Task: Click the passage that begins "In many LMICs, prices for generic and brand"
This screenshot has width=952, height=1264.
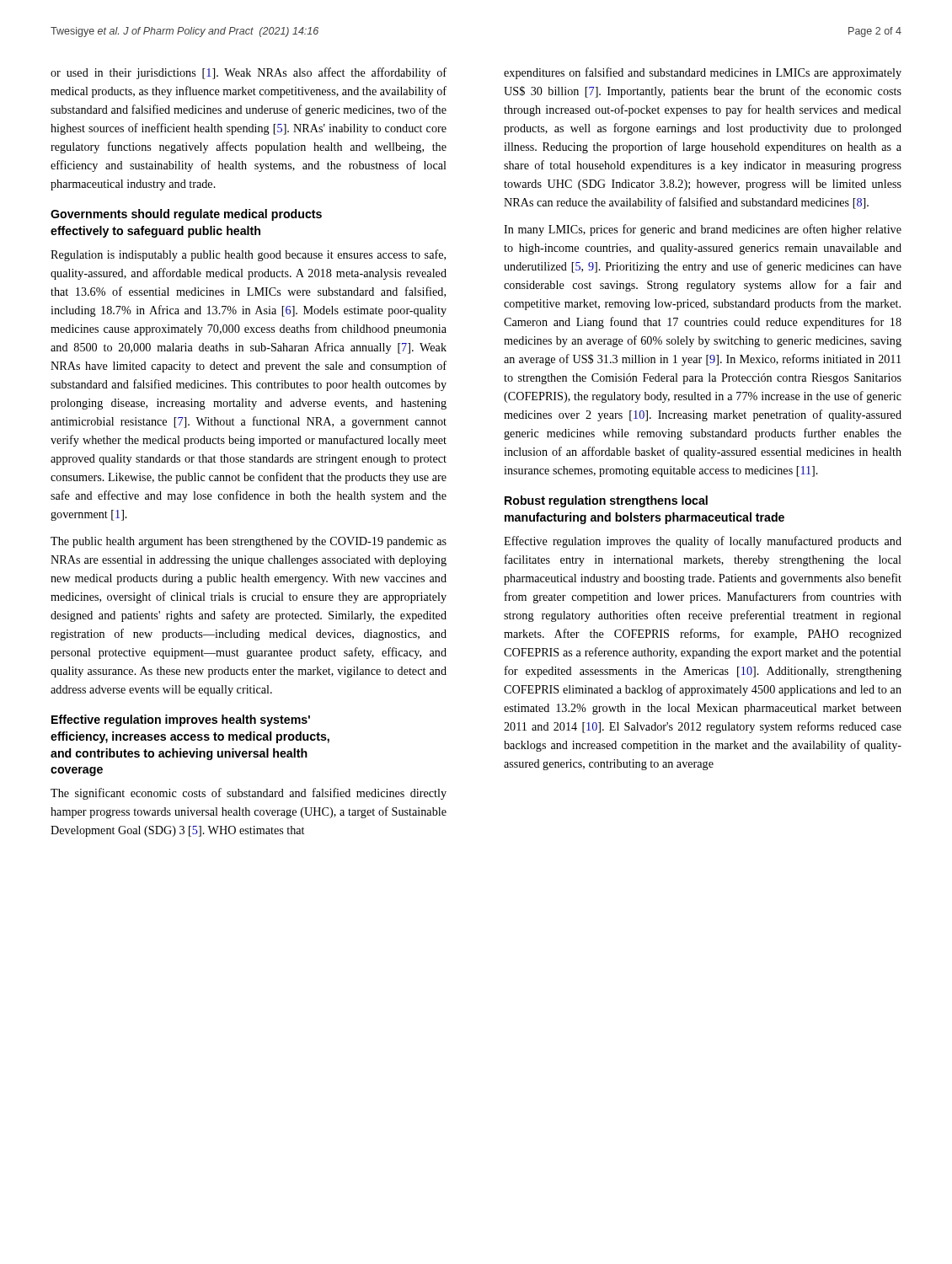Action: point(703,350)
